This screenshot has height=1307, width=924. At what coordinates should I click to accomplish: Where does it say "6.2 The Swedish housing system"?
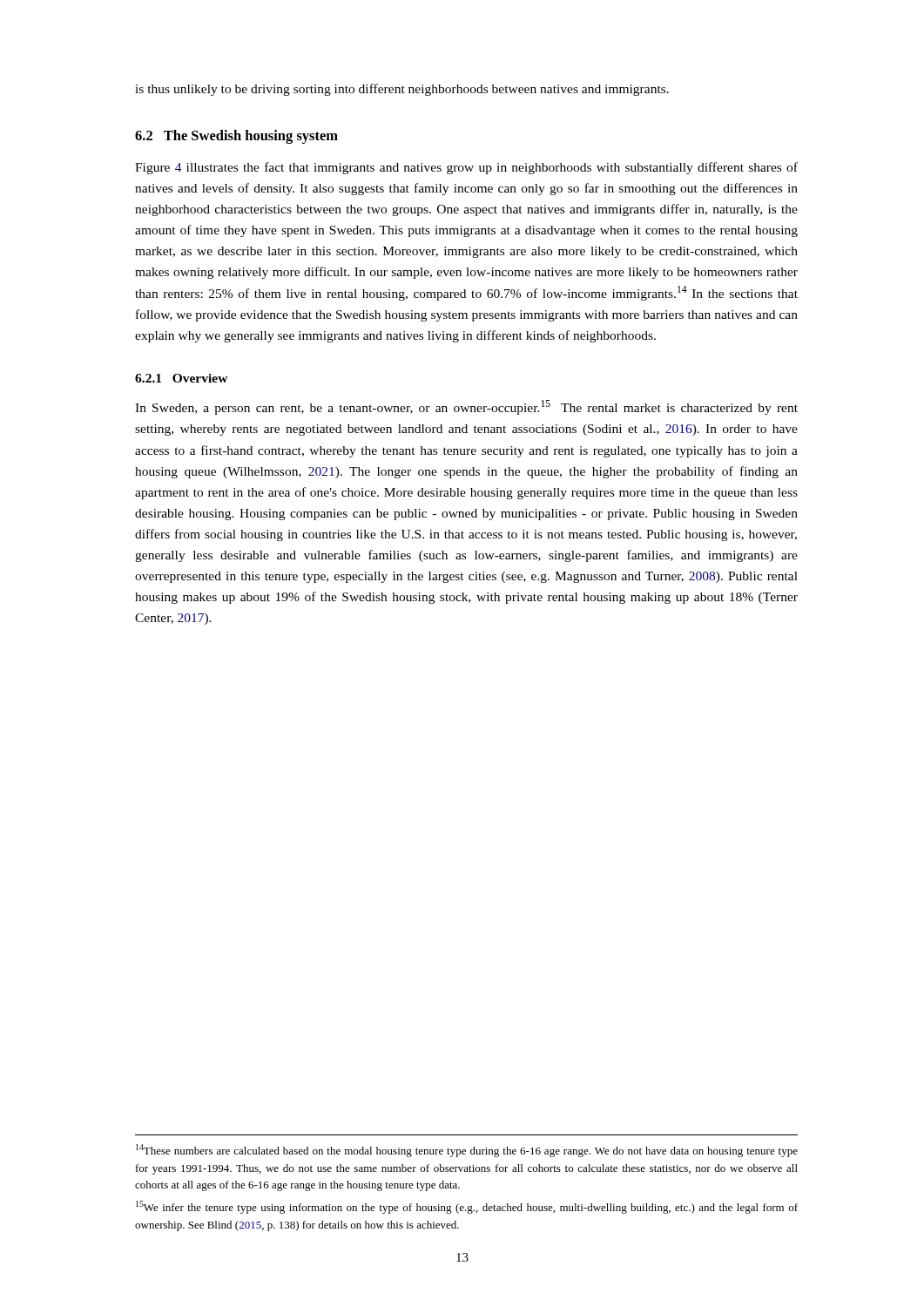pyautogui.click(x=236, y=135)
